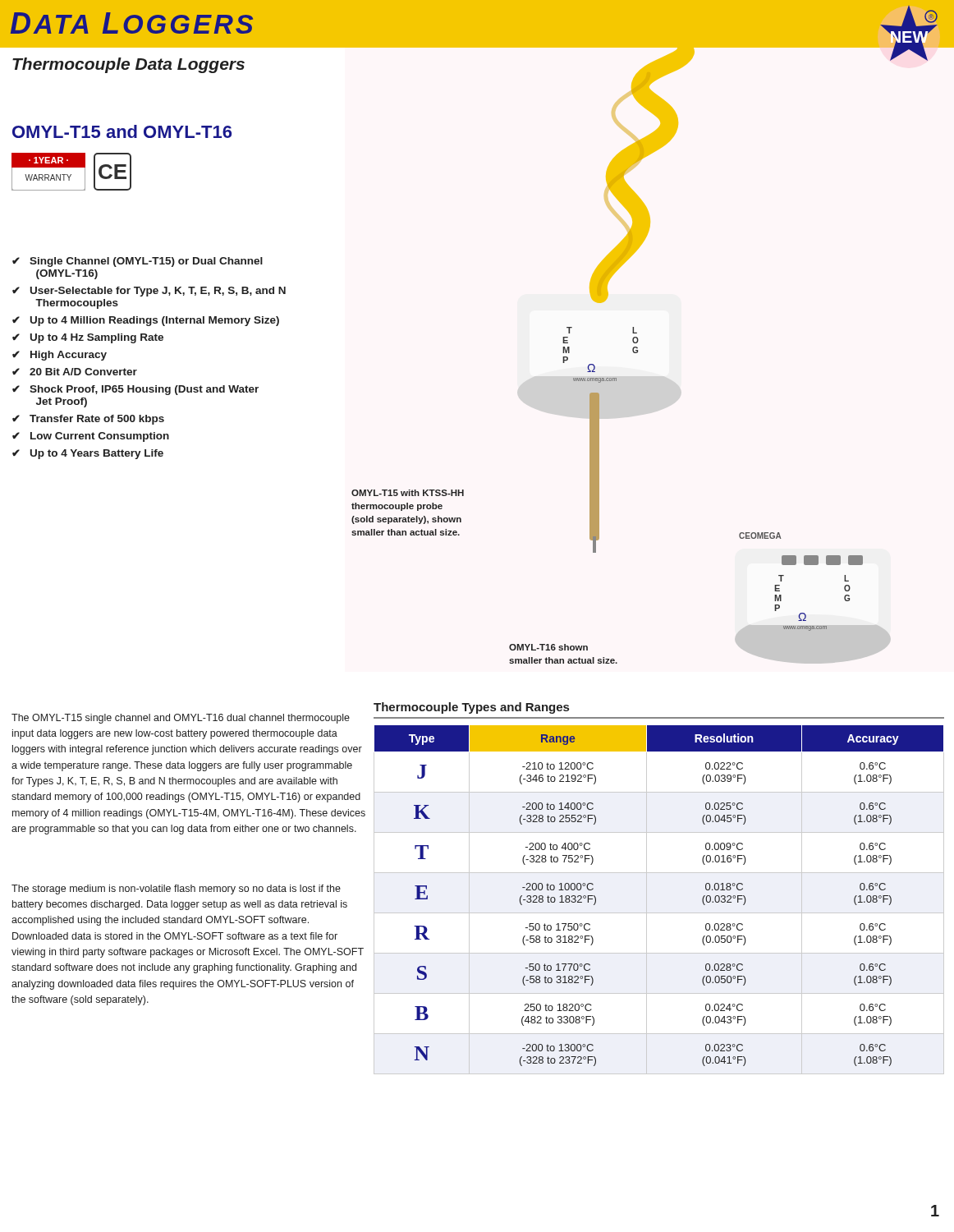Image resolution: width=954 pixels, height=1232 pixels.
Task: Find the table that mentions "0.6°C (1.08°F)"
Action: click(659, 899)
